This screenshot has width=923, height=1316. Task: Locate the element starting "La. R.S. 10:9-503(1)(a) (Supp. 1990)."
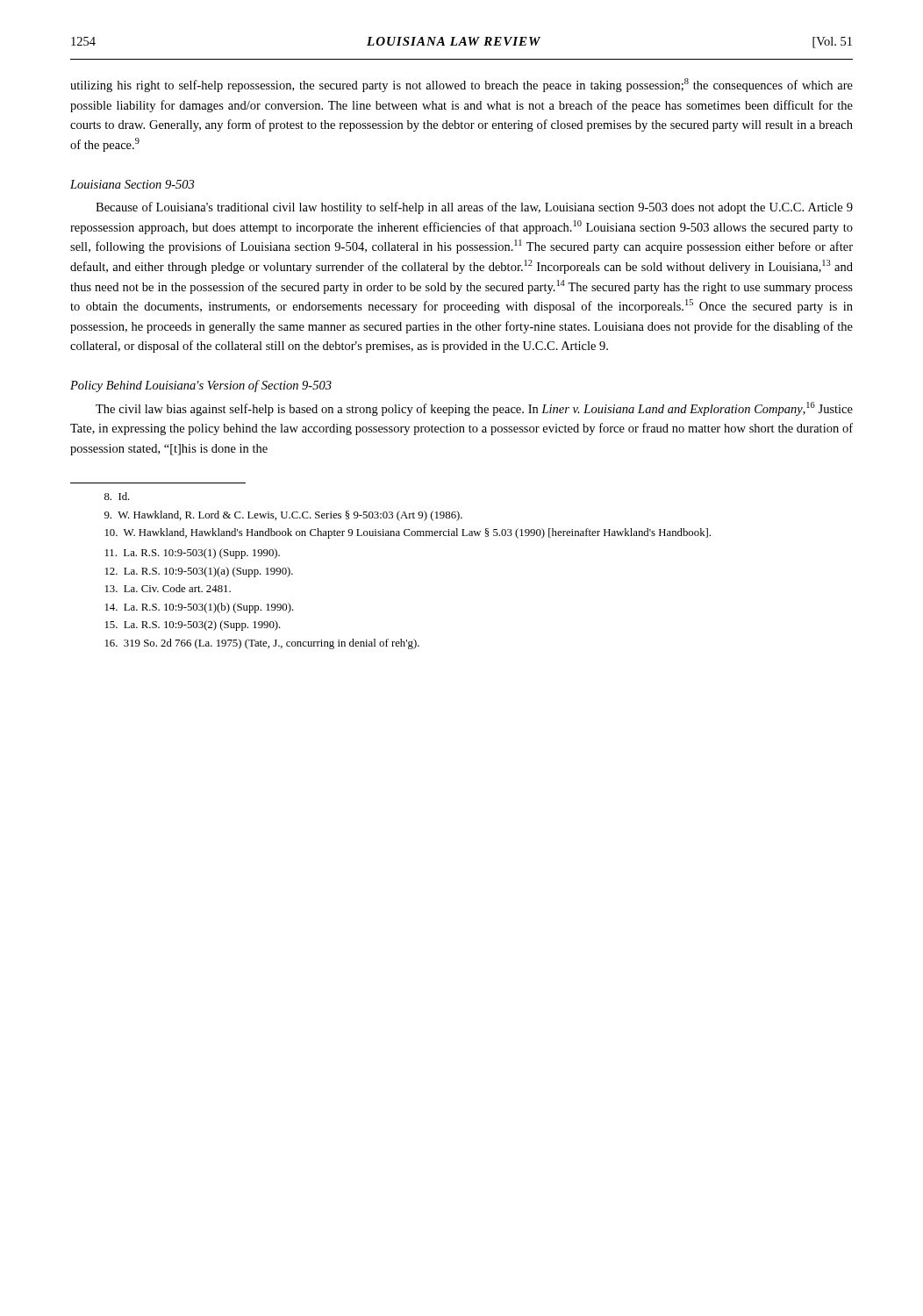(182, 571)
